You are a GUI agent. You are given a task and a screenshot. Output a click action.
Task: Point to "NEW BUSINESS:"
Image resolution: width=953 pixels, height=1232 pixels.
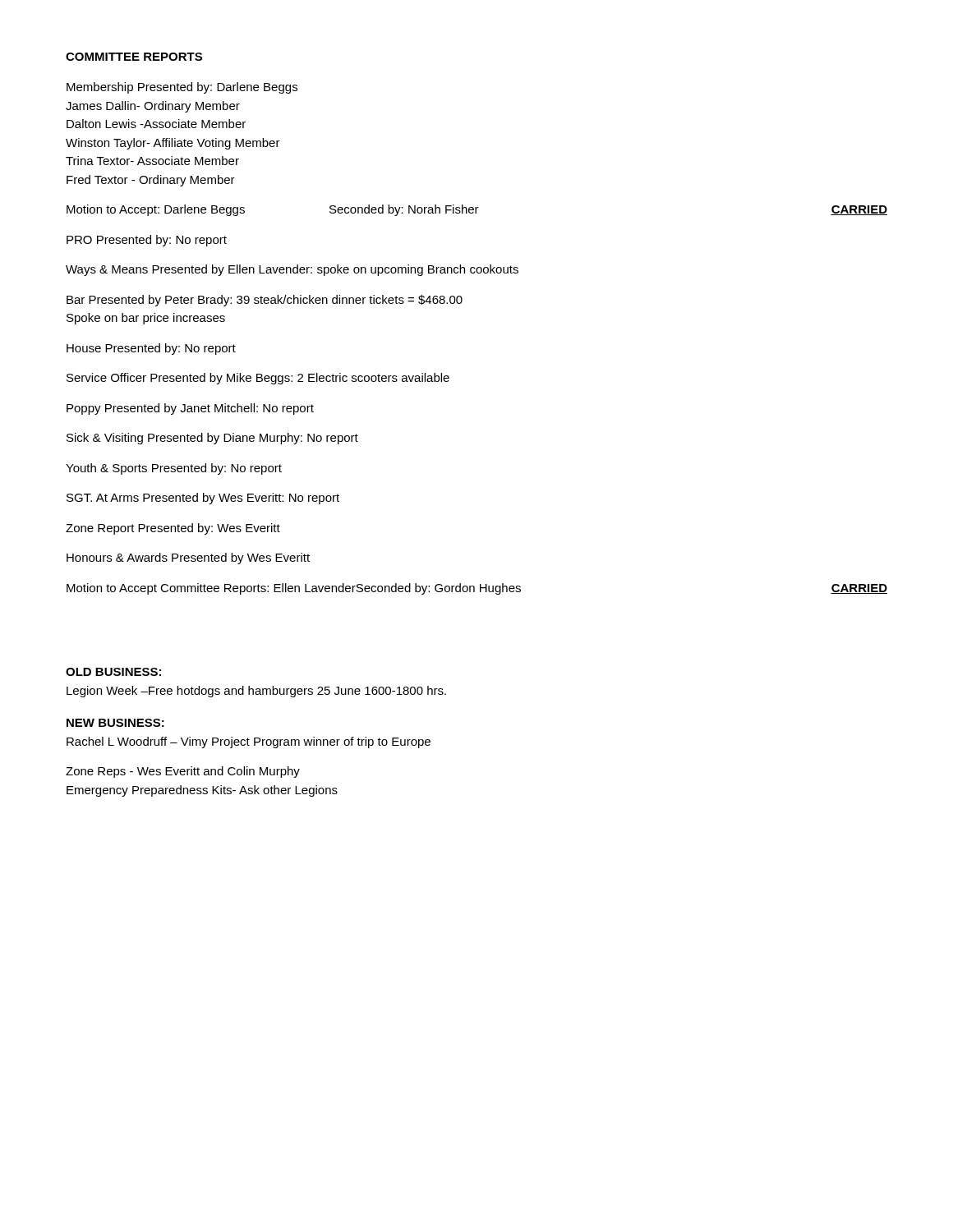(115, 722)
